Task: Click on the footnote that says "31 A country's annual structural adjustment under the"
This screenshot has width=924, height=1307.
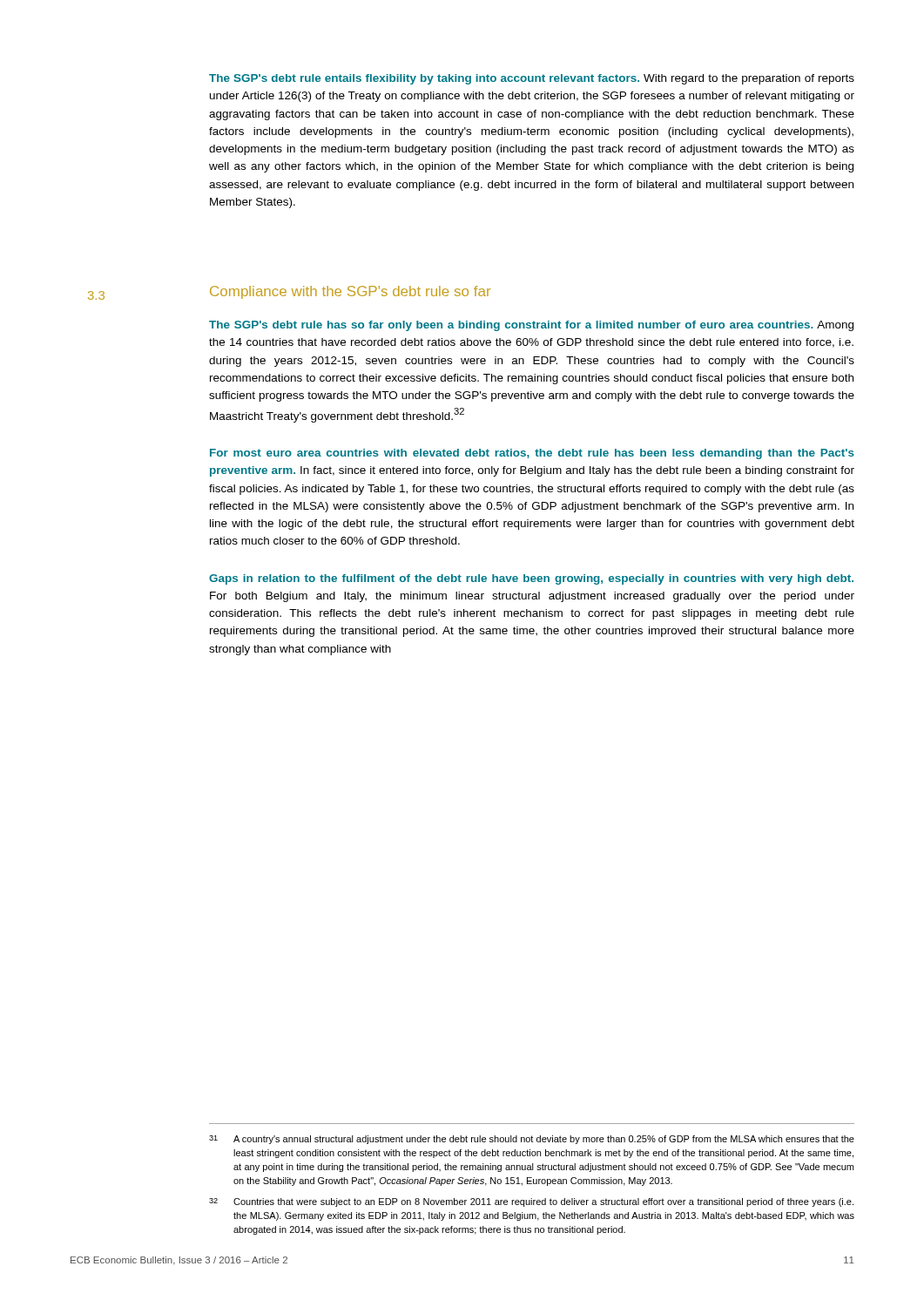Action: [x=532, y=1160]
